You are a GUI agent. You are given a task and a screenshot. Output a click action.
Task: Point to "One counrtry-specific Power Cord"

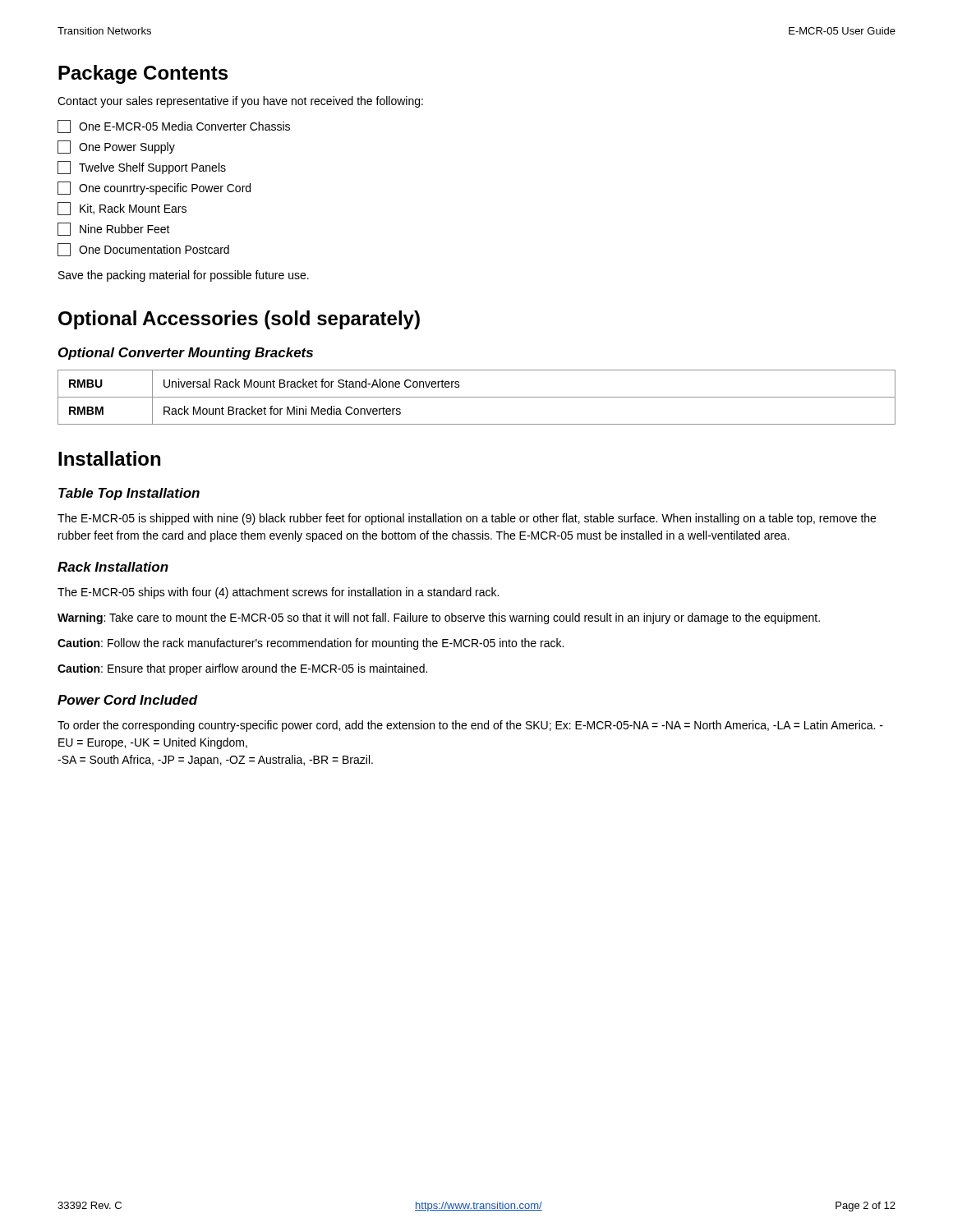[x=154, y=188]
